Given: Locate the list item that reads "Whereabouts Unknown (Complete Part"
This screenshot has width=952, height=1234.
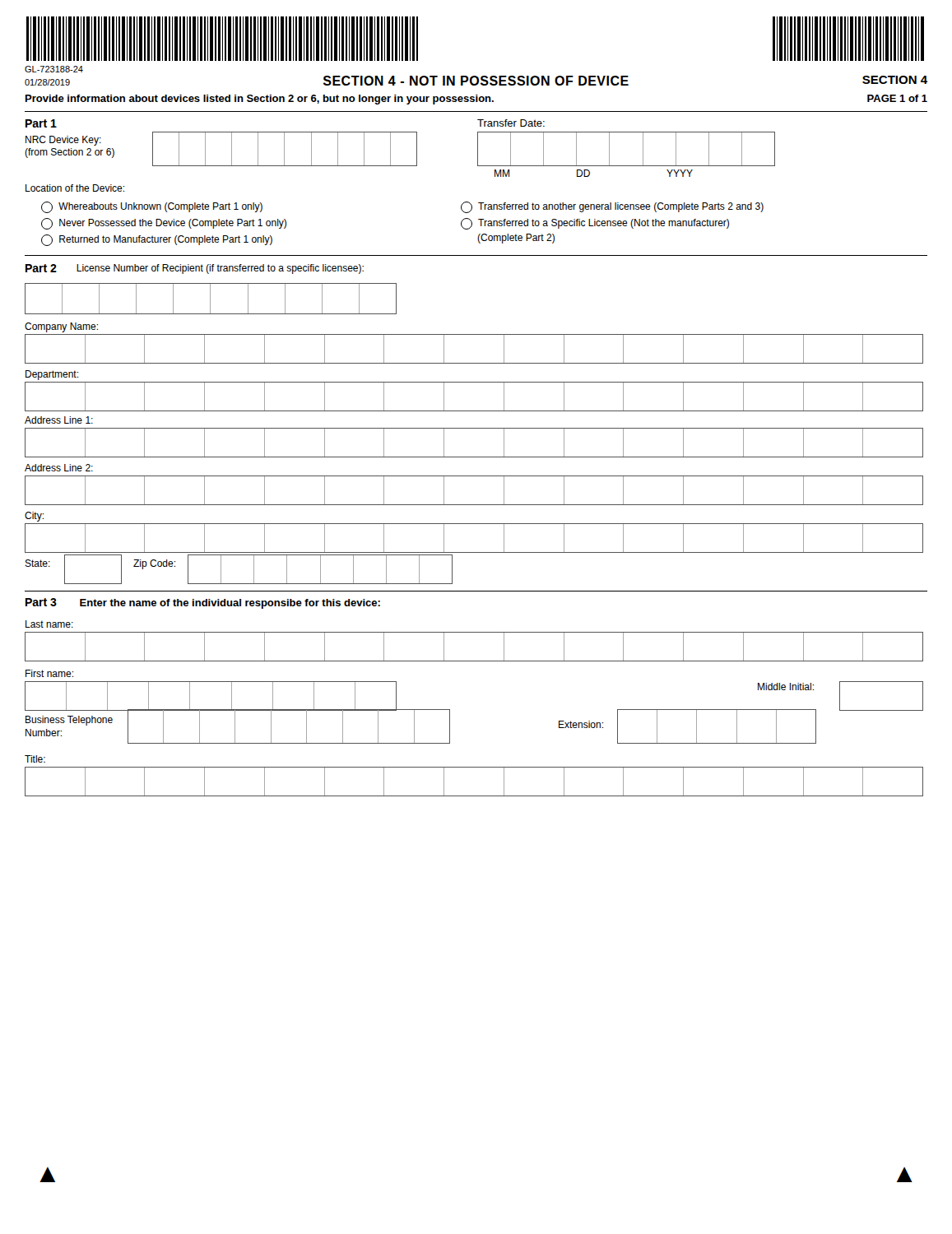Looking at the screenshot, I should pos(152,207).
